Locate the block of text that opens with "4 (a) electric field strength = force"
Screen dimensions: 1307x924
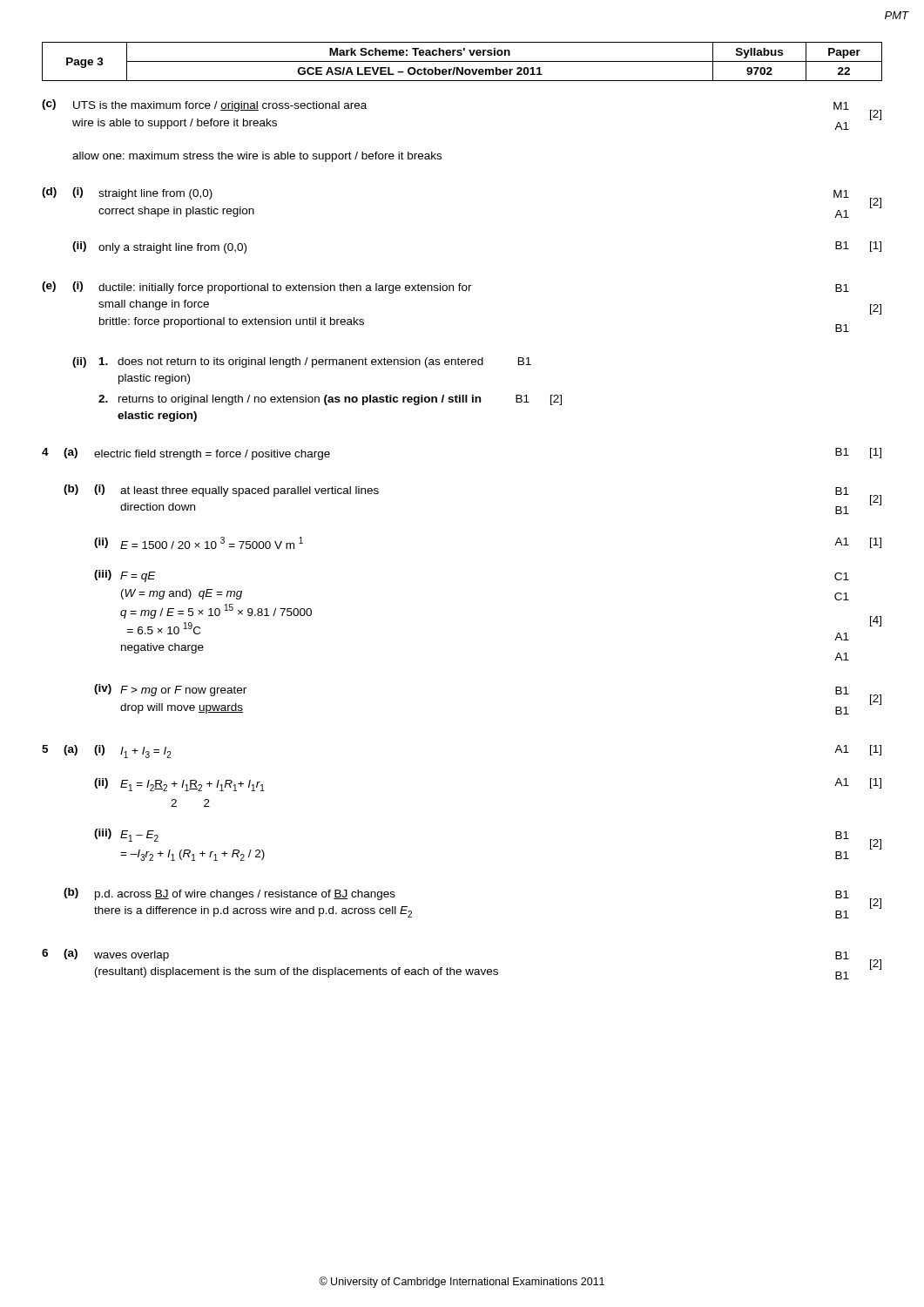(220, 454)
